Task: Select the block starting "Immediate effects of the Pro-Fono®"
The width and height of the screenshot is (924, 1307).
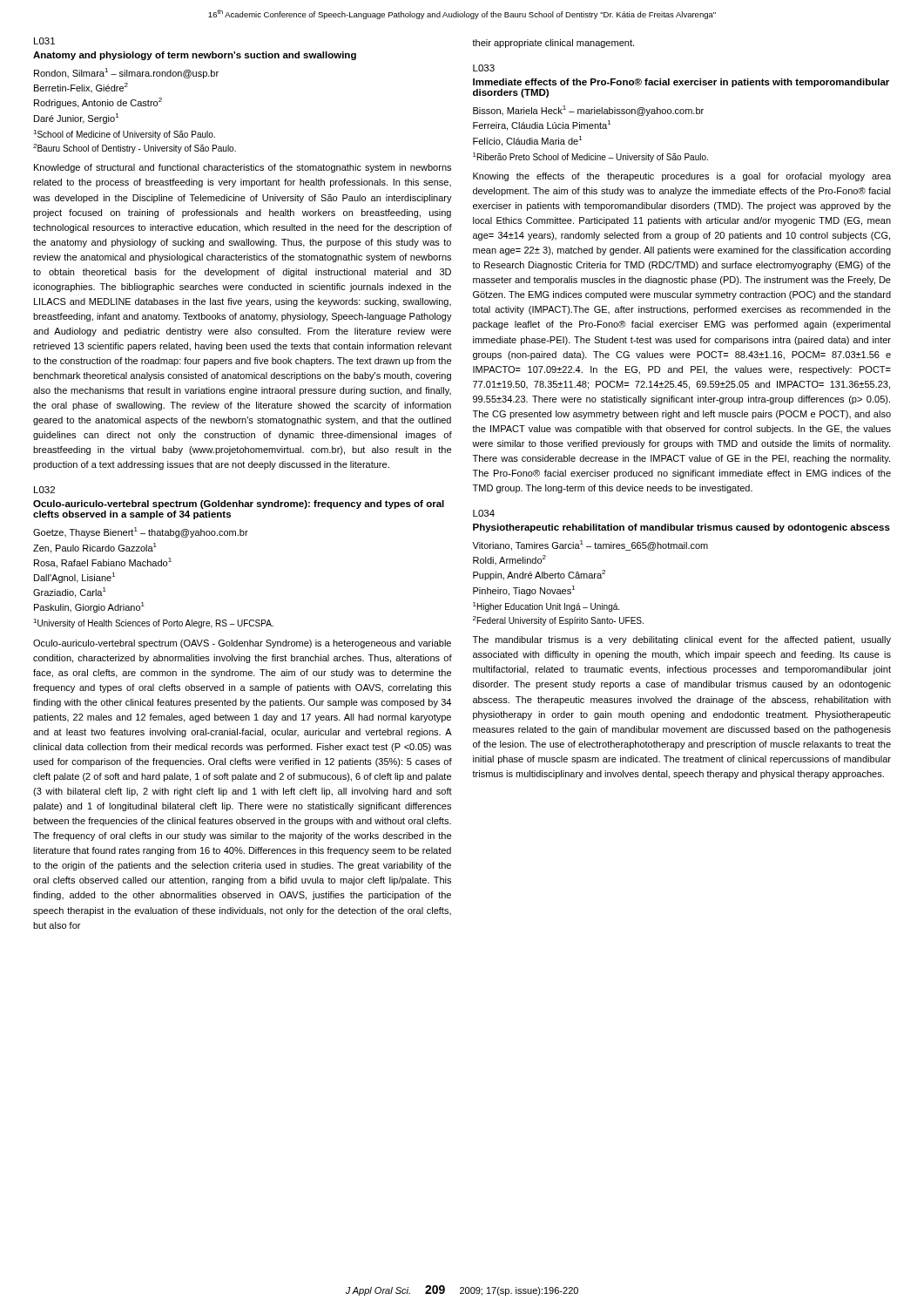Action: 681,87
